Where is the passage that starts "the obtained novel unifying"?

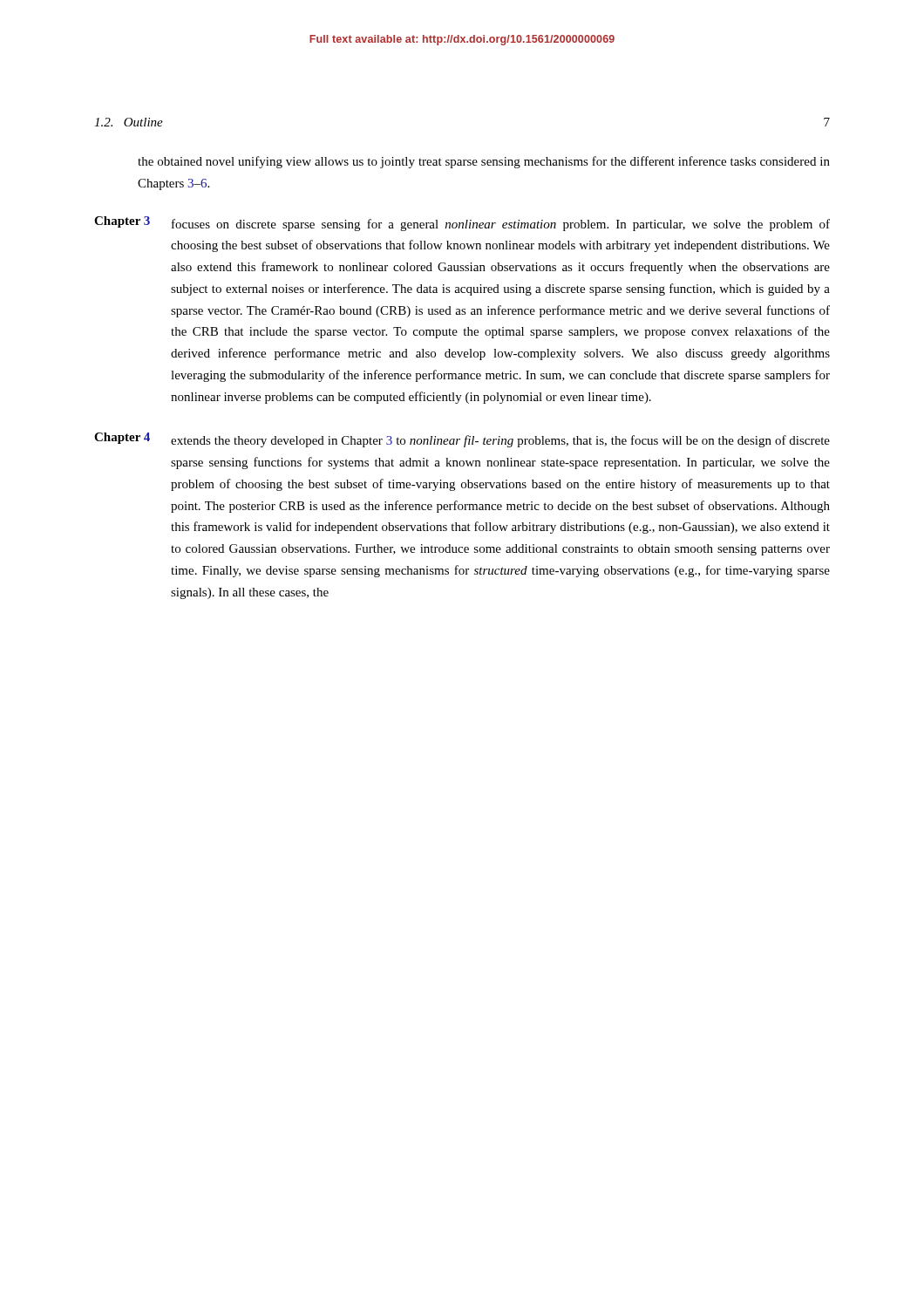pos(484,172)
